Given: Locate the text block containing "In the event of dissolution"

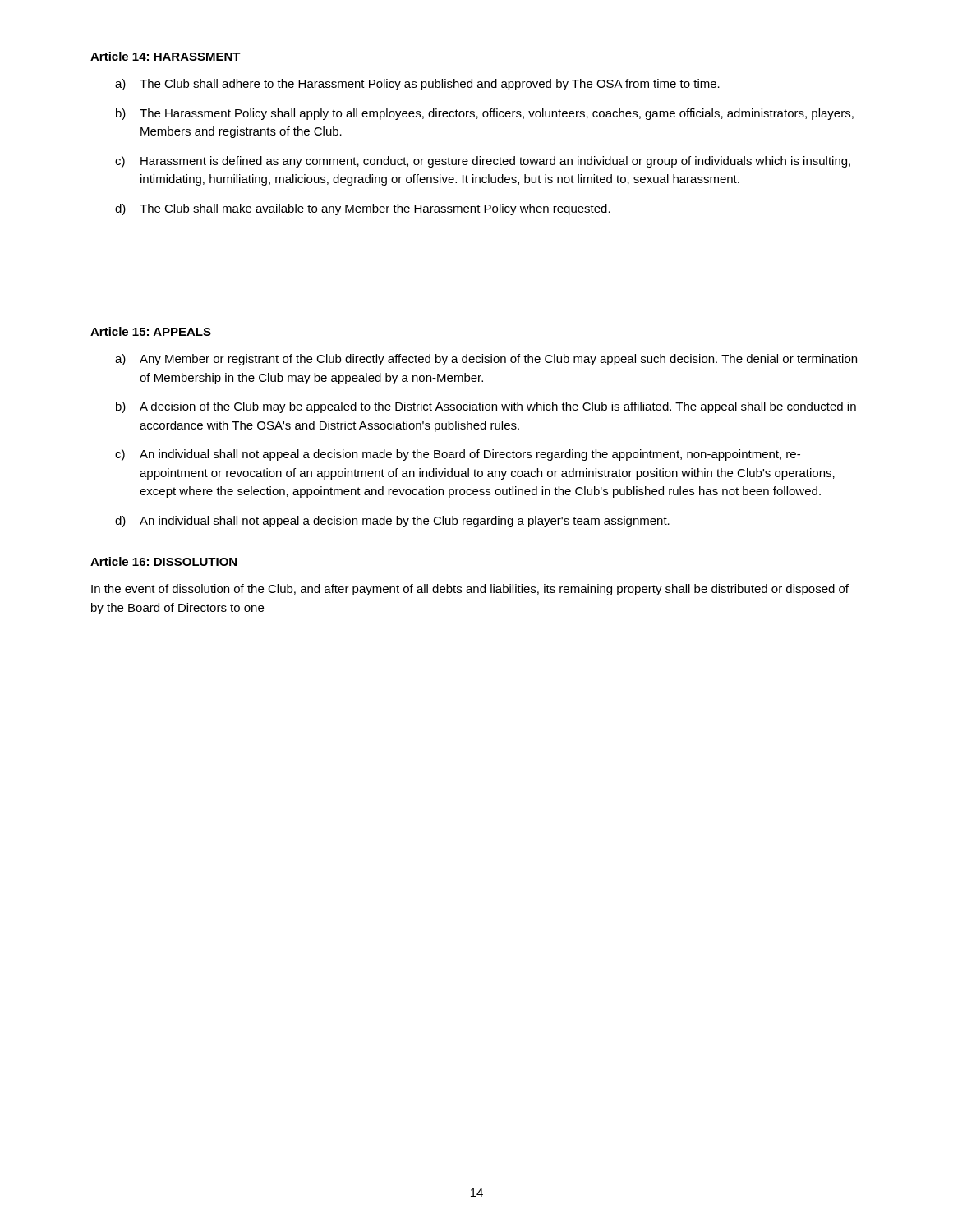Looking at the screenshot, I should [470, 598].
